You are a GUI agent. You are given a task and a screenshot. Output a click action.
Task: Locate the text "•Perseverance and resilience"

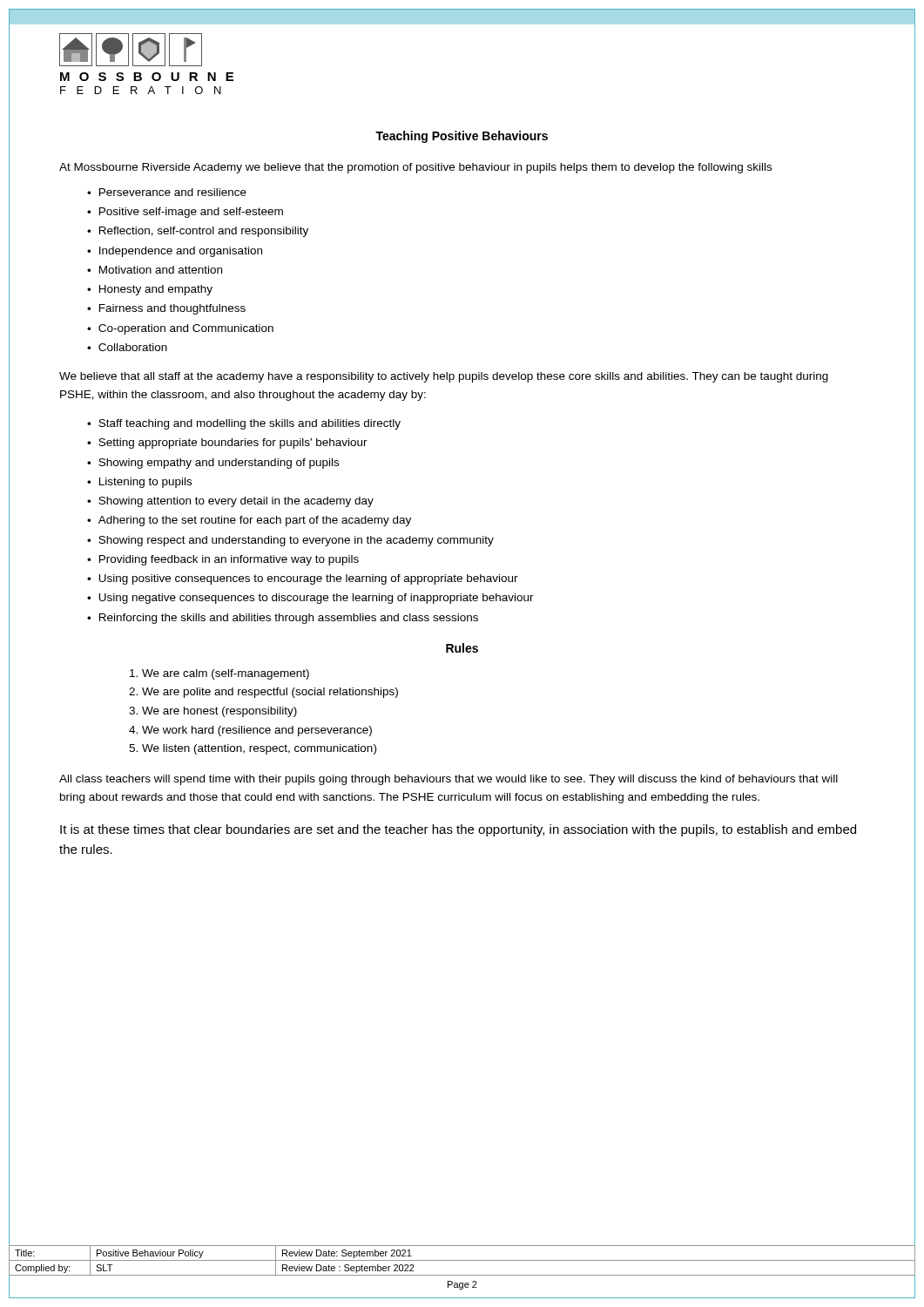click(x=167, y=194)
